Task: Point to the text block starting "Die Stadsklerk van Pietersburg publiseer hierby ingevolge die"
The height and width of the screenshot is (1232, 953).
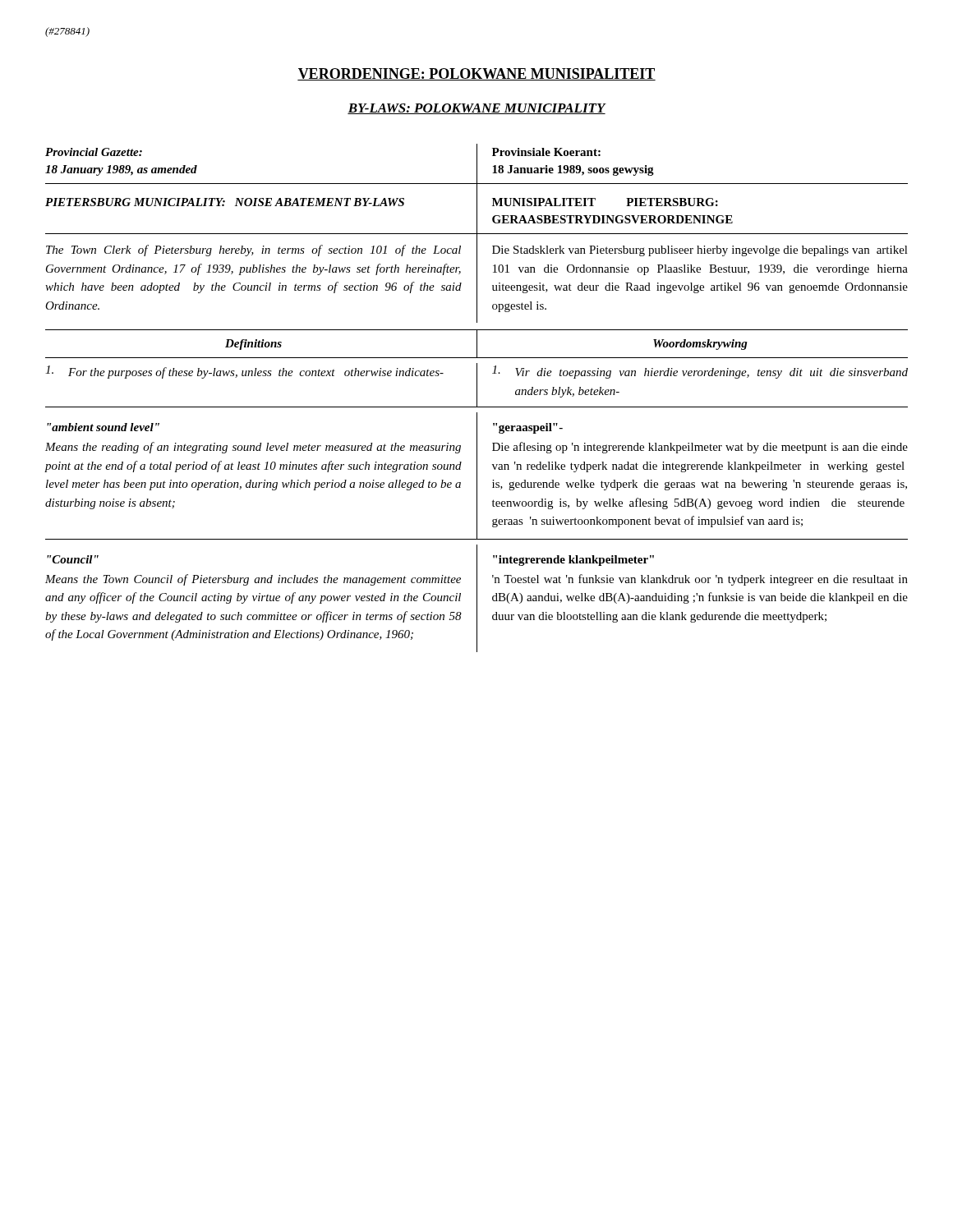Action: (700, 277)
